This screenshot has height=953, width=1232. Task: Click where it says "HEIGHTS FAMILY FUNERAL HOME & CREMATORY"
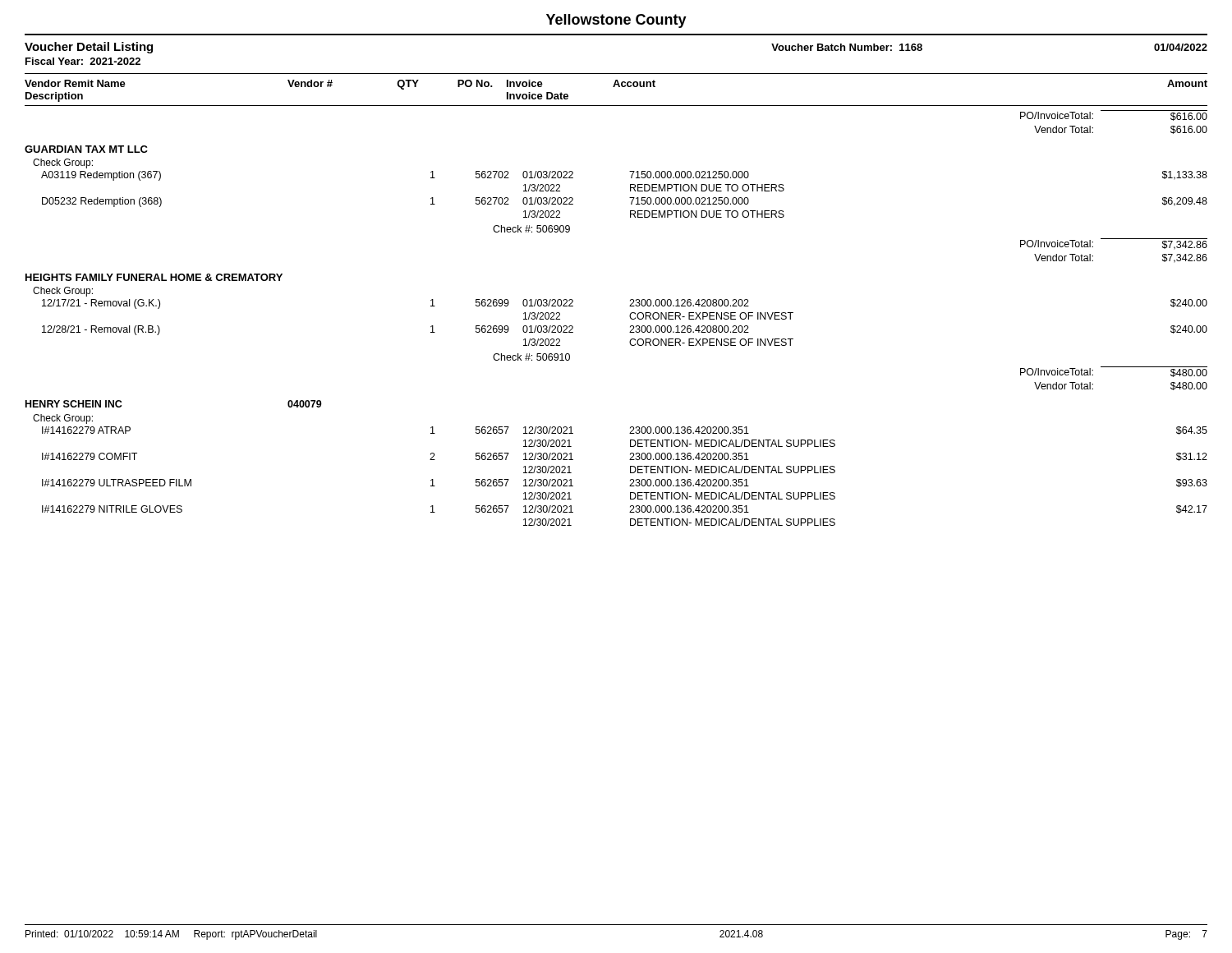[x=154, y=277]
